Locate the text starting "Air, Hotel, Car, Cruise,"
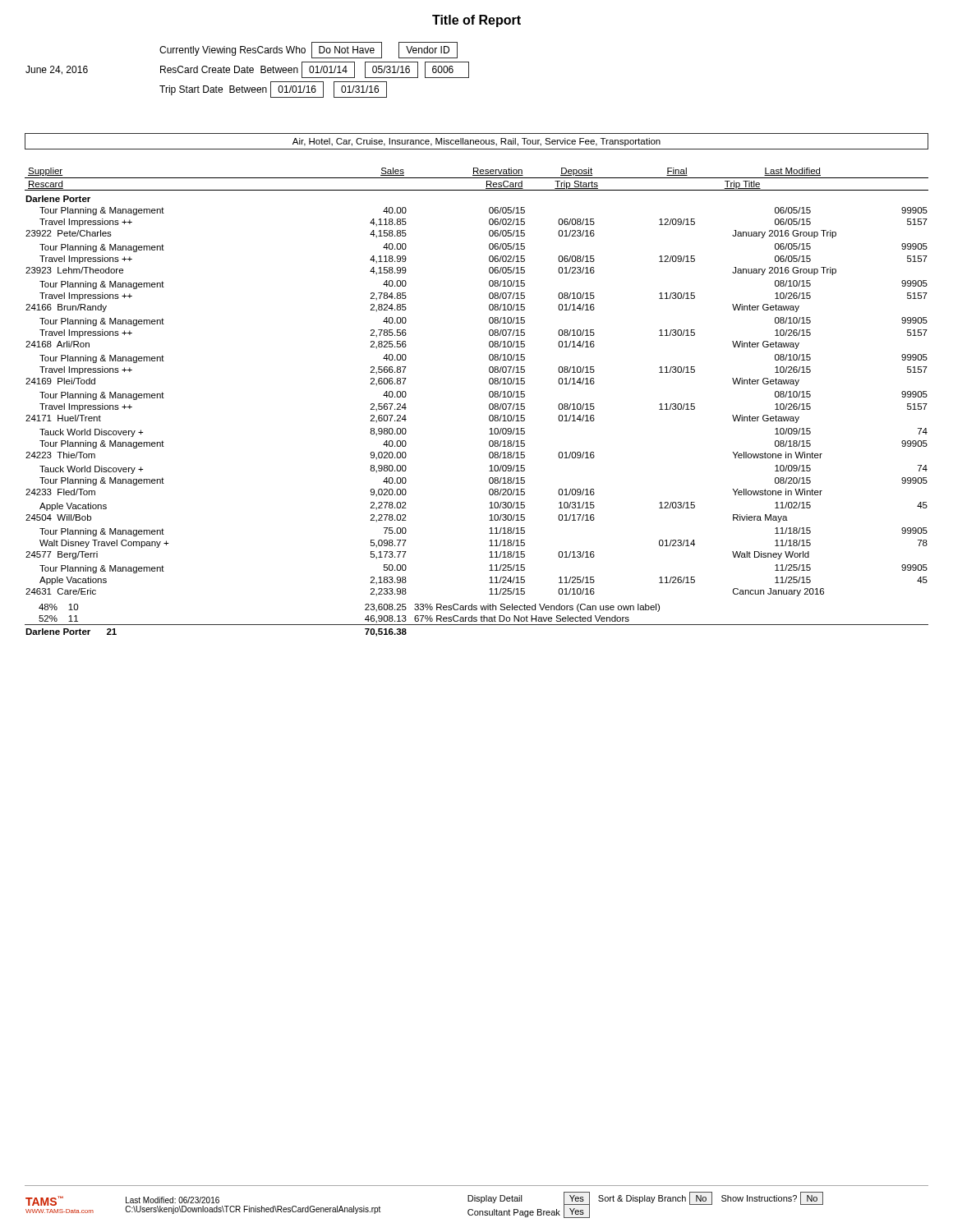Screen dimensions: 1232x953 pyautogui.click(x=476, y=141)
